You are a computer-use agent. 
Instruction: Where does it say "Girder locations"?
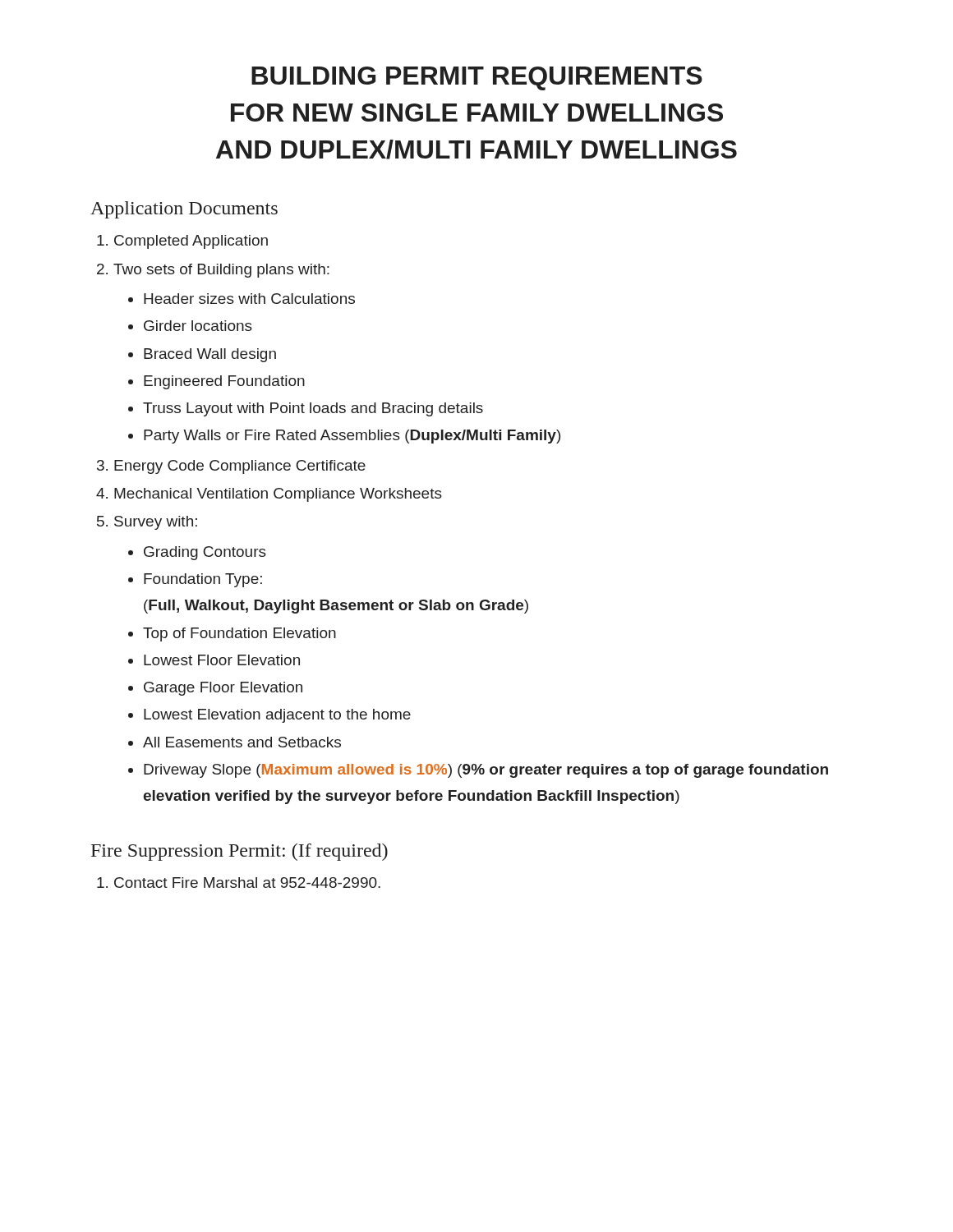(198, 326)
